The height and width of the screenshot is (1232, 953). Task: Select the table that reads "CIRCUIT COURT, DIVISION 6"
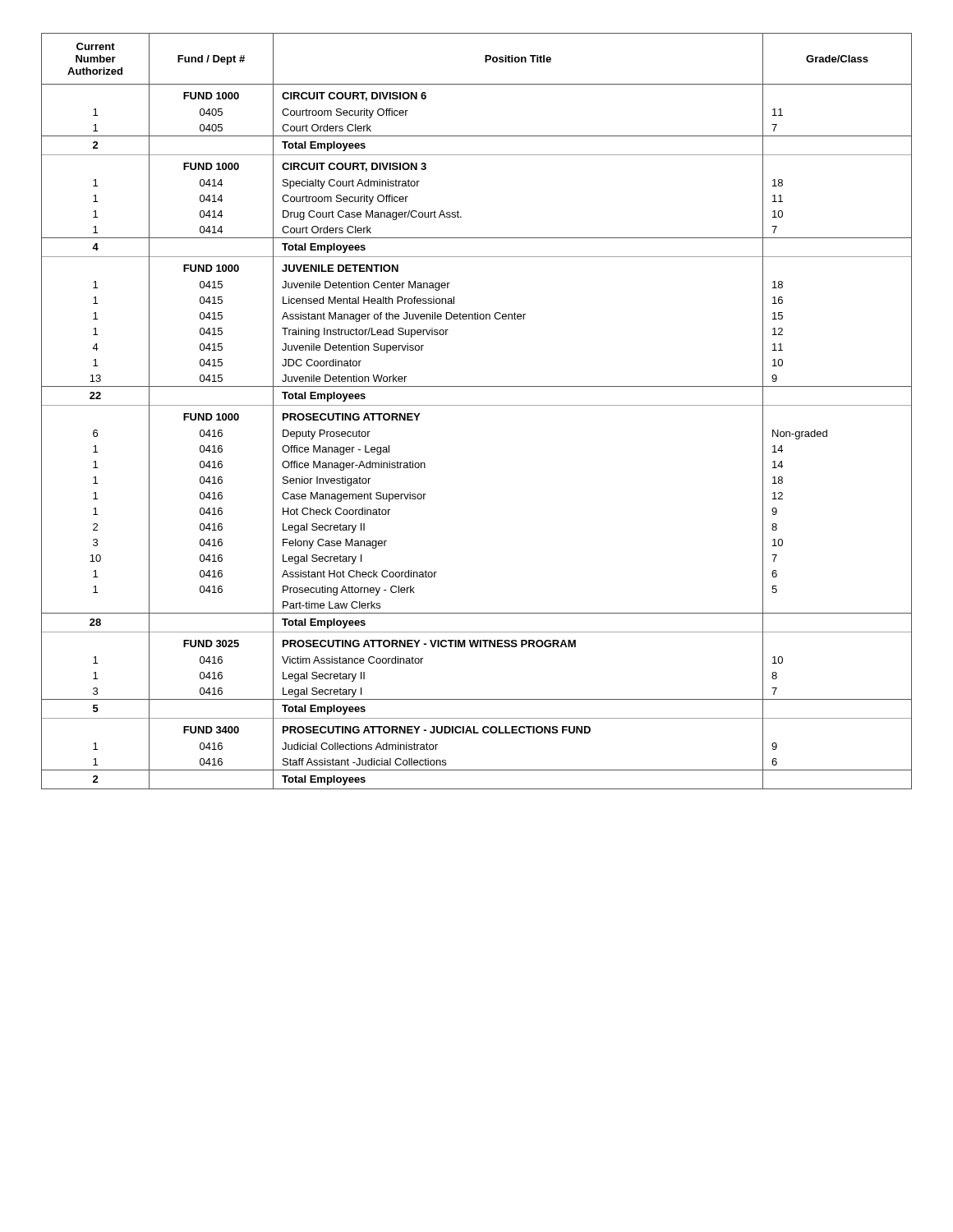[476, 411]
